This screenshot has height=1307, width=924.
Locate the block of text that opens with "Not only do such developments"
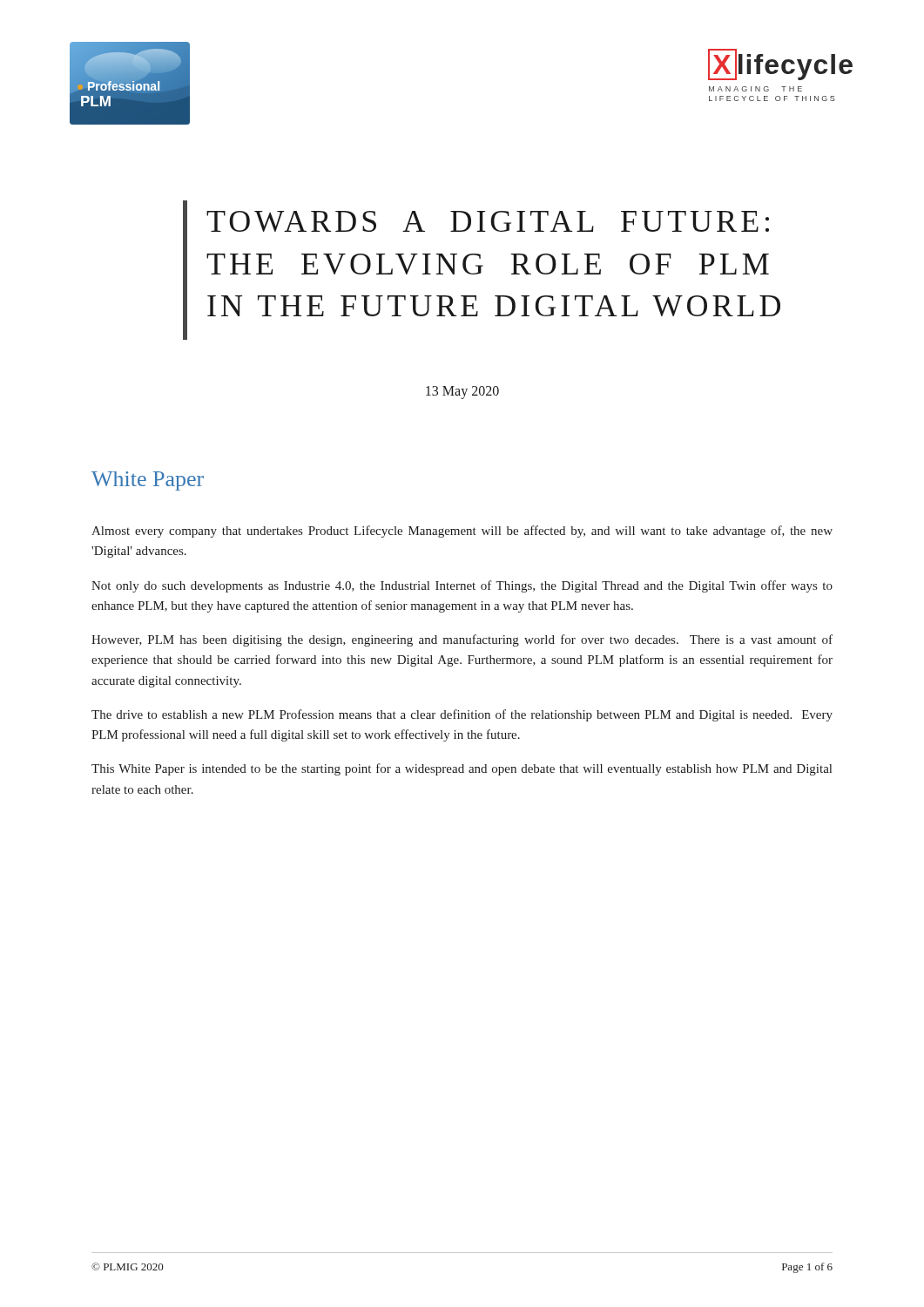tap(462, 595)
